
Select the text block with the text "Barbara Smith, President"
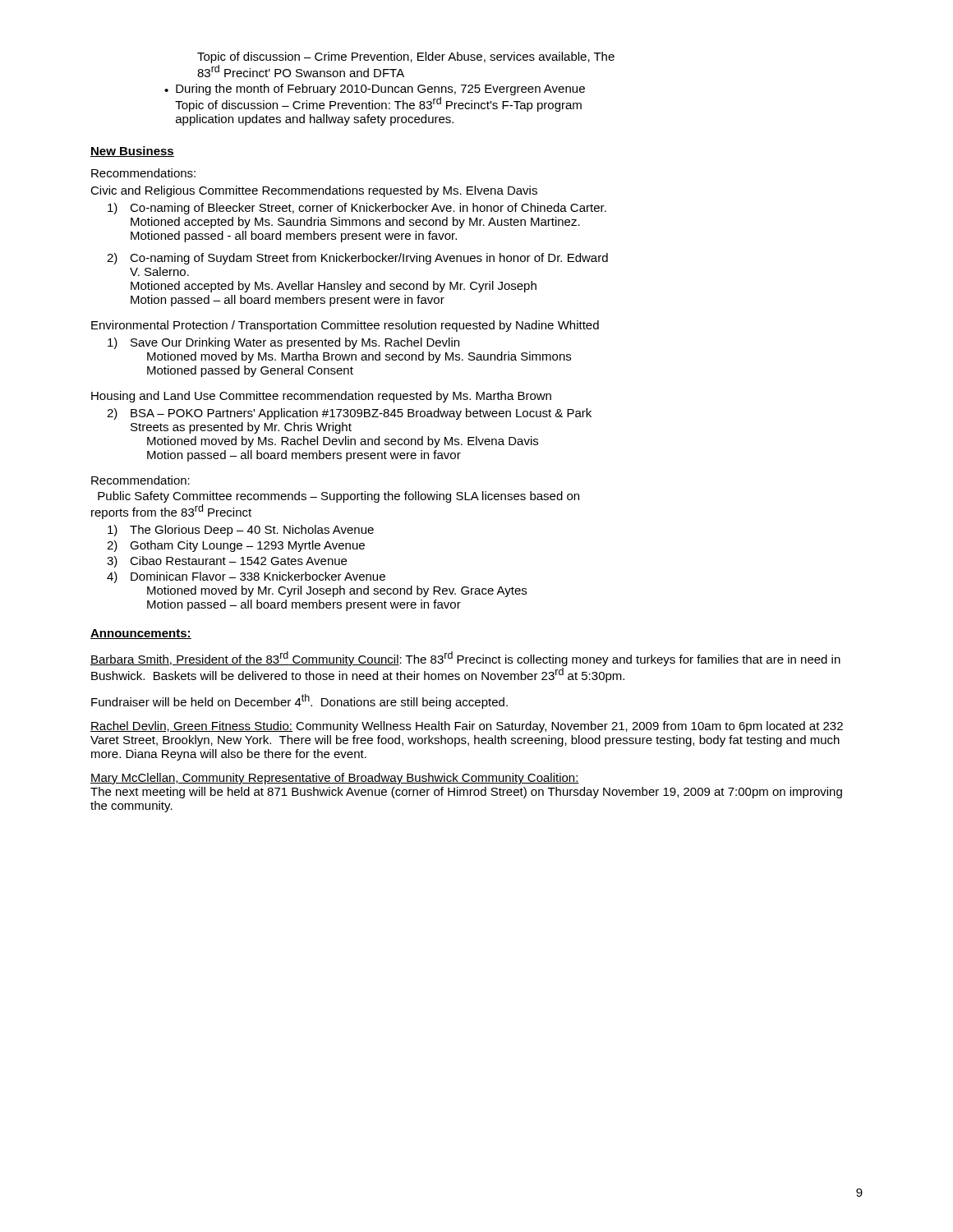coord(465,666)
